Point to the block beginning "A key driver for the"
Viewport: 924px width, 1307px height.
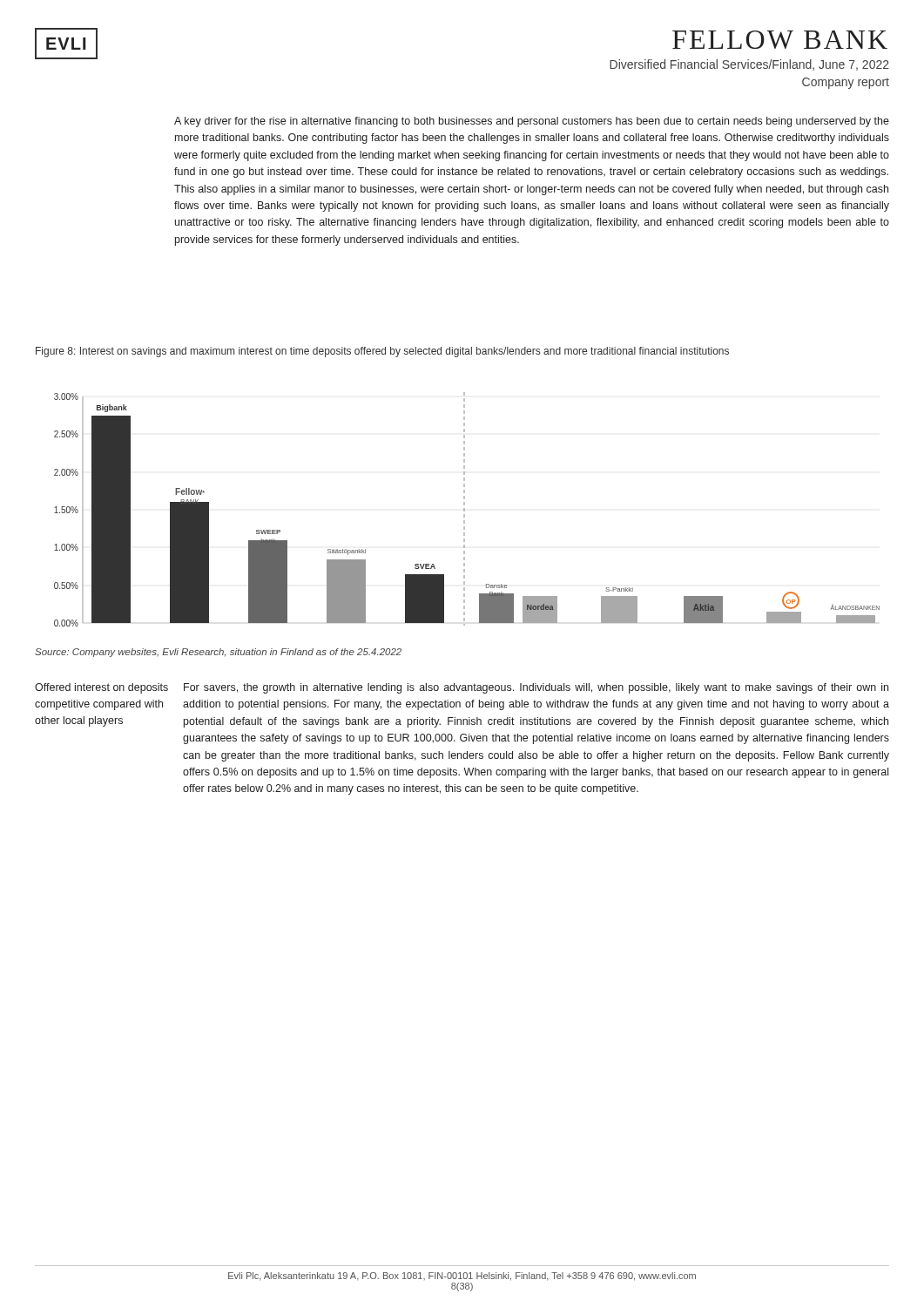(532, 180)
